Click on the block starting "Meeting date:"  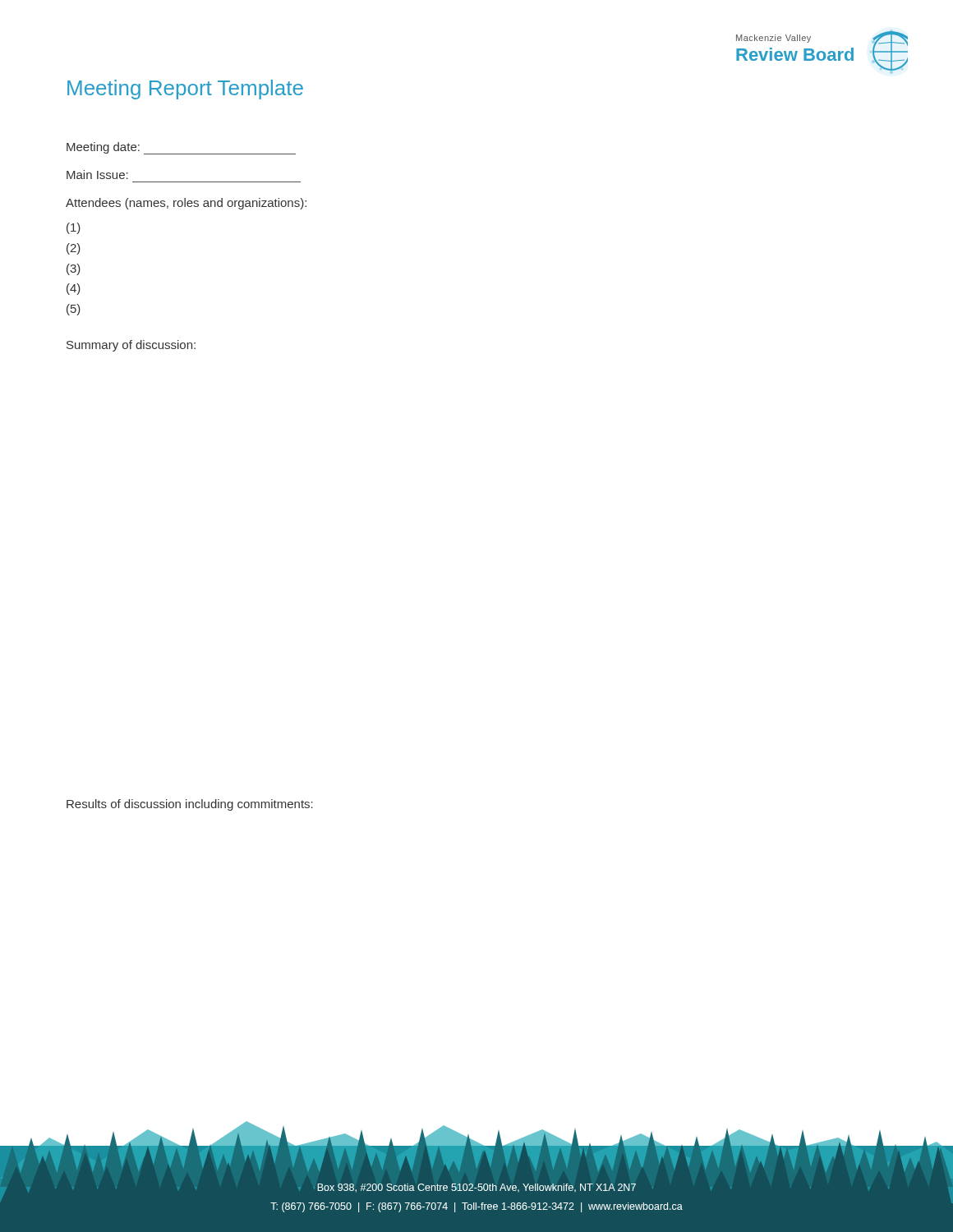pos(181,147)
